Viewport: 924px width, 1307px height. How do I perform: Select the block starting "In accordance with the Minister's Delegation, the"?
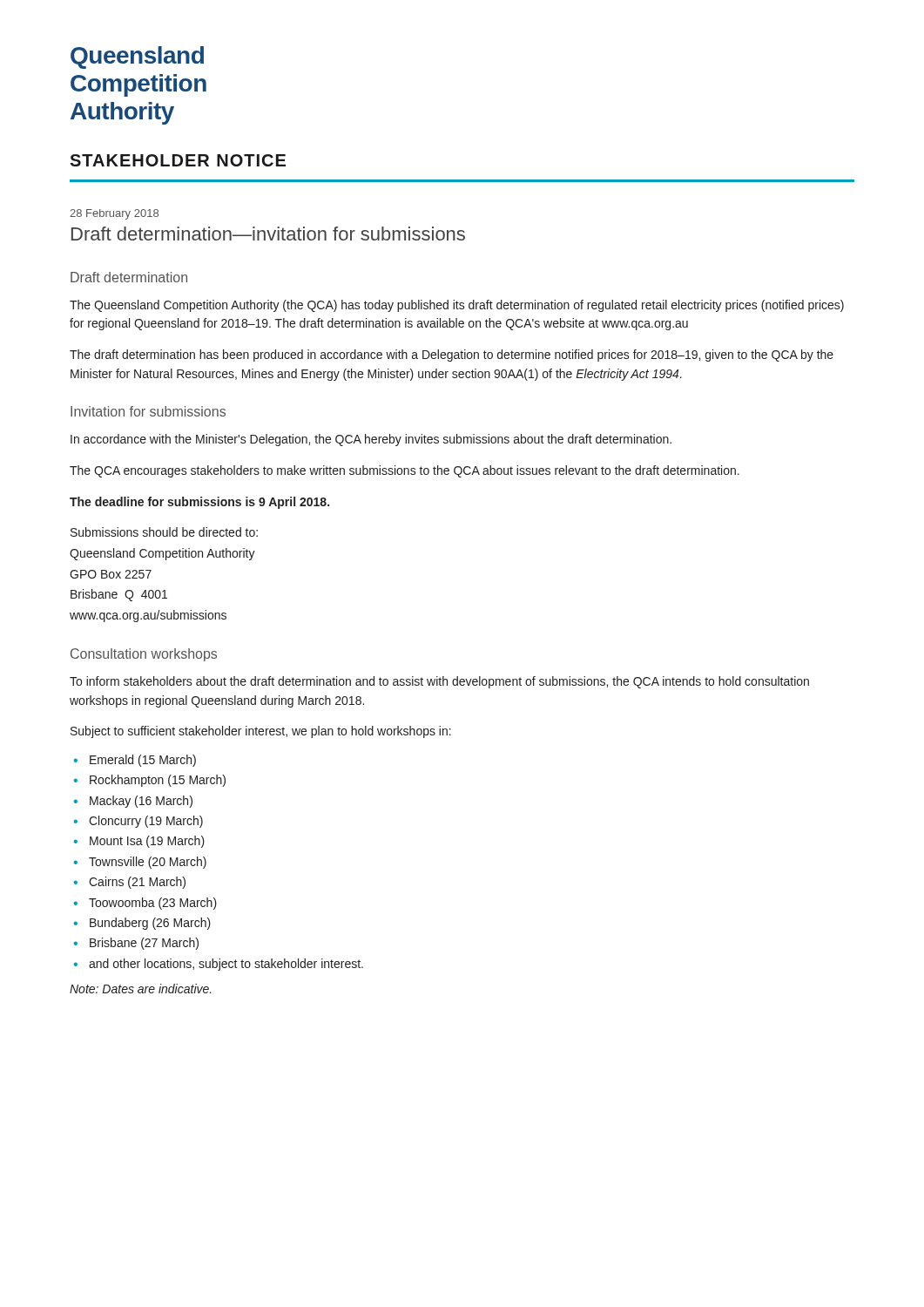pos(371,439)
